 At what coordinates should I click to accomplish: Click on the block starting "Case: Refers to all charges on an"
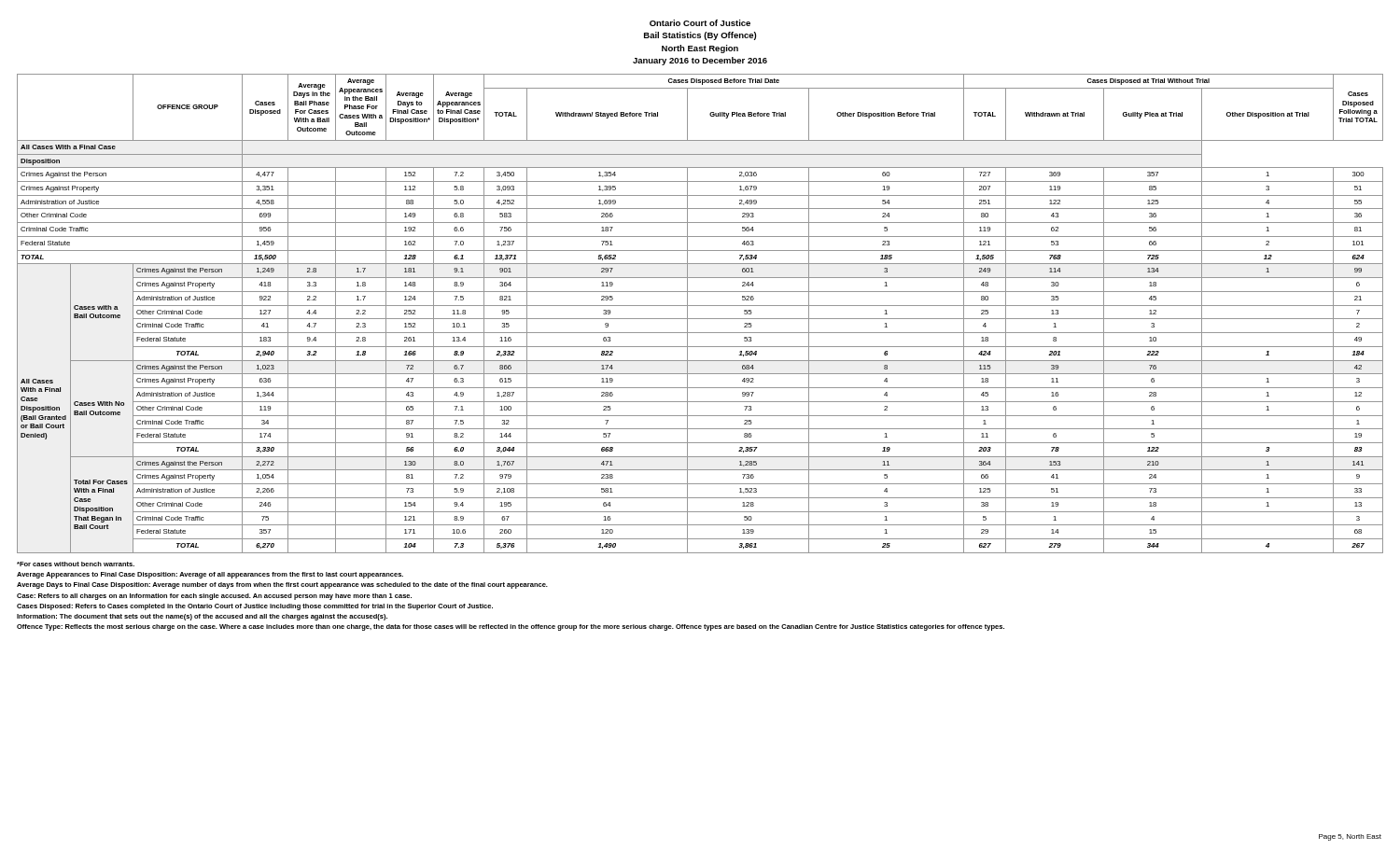pyautogui.click(x=214, y=597)
